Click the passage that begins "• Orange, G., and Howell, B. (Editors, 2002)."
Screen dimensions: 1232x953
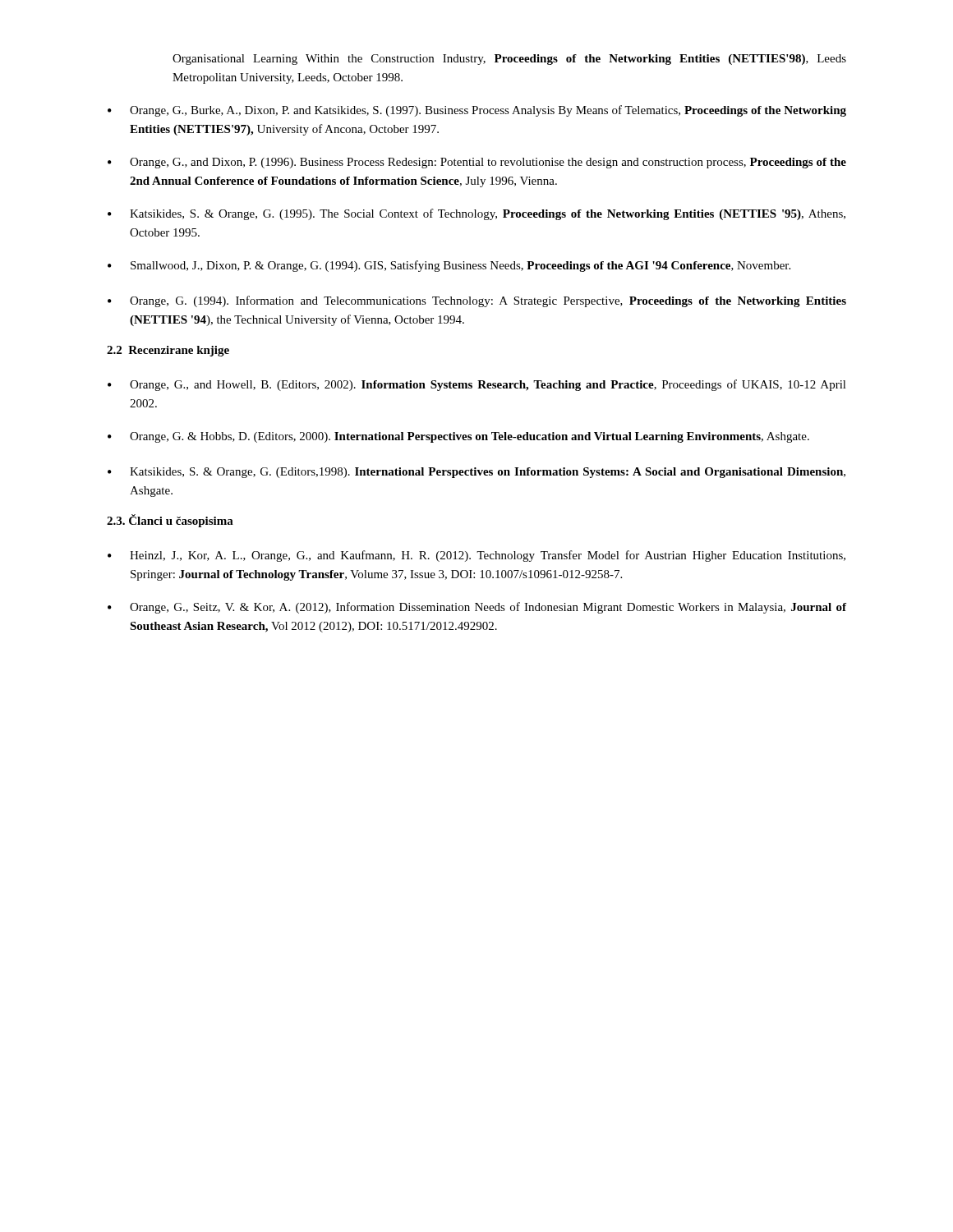476,394
